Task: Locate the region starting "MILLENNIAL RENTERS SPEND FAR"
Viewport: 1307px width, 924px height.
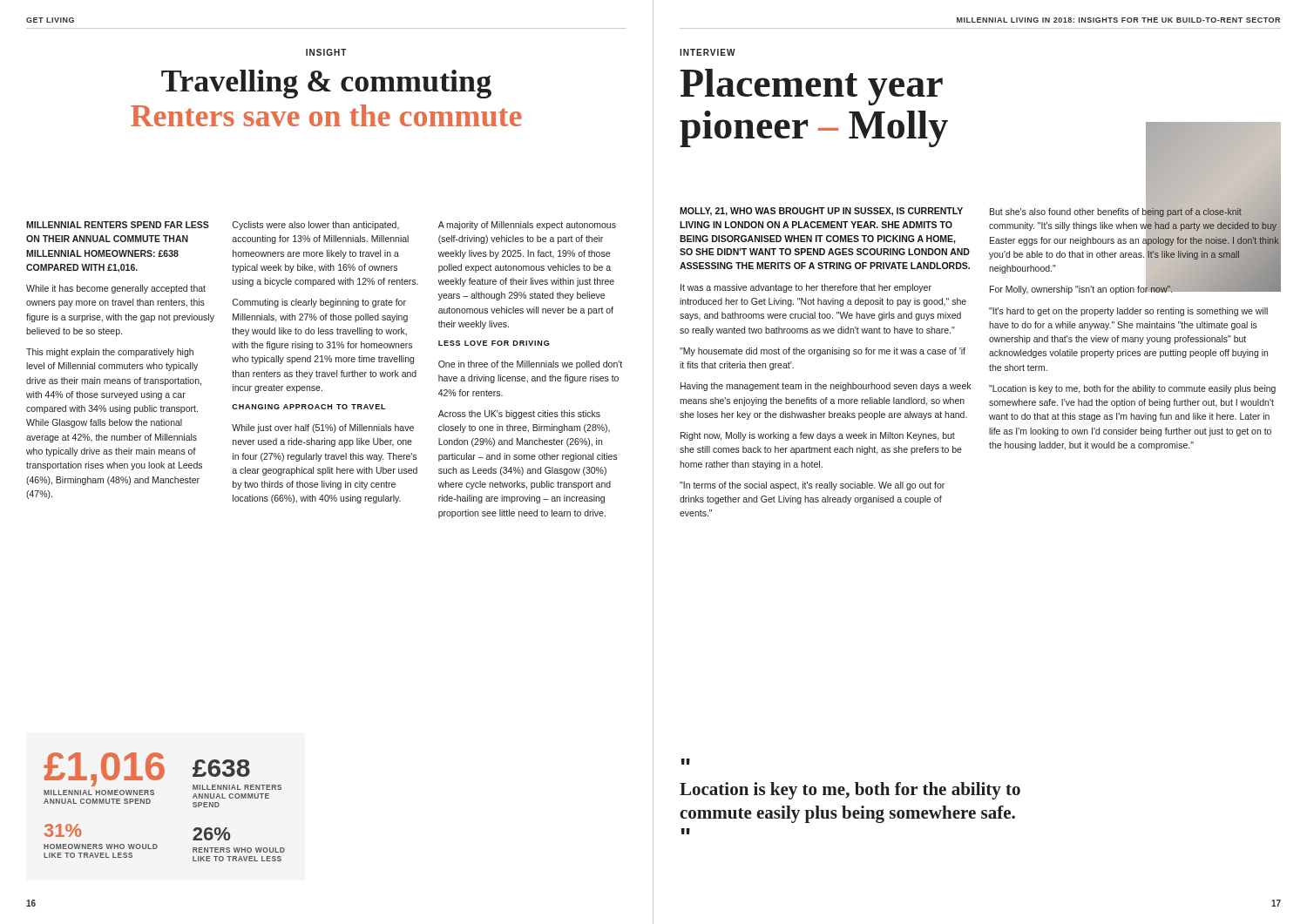Action: [x=120, y=359]
